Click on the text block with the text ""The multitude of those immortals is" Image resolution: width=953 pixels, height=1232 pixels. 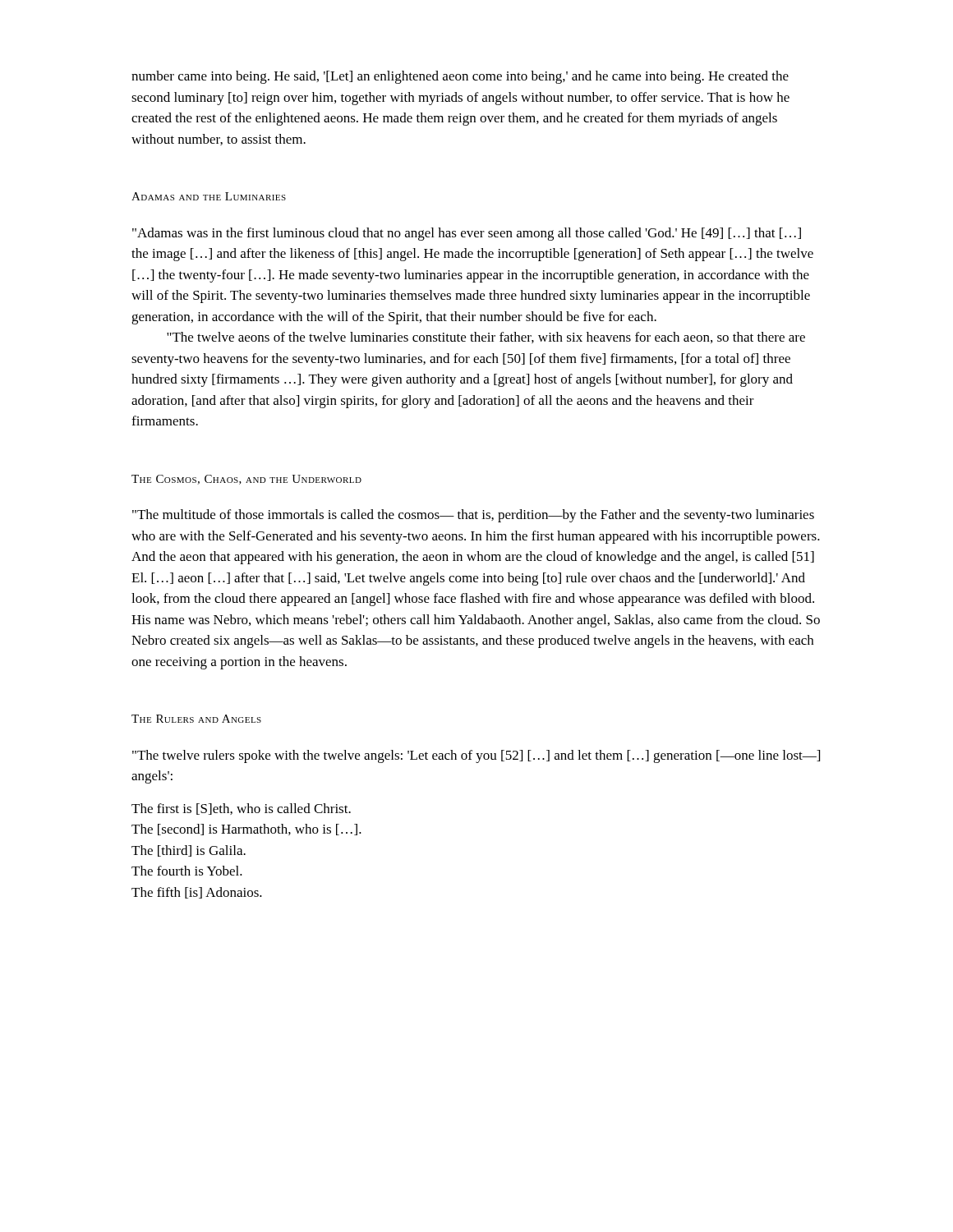(x=476, y=588)
